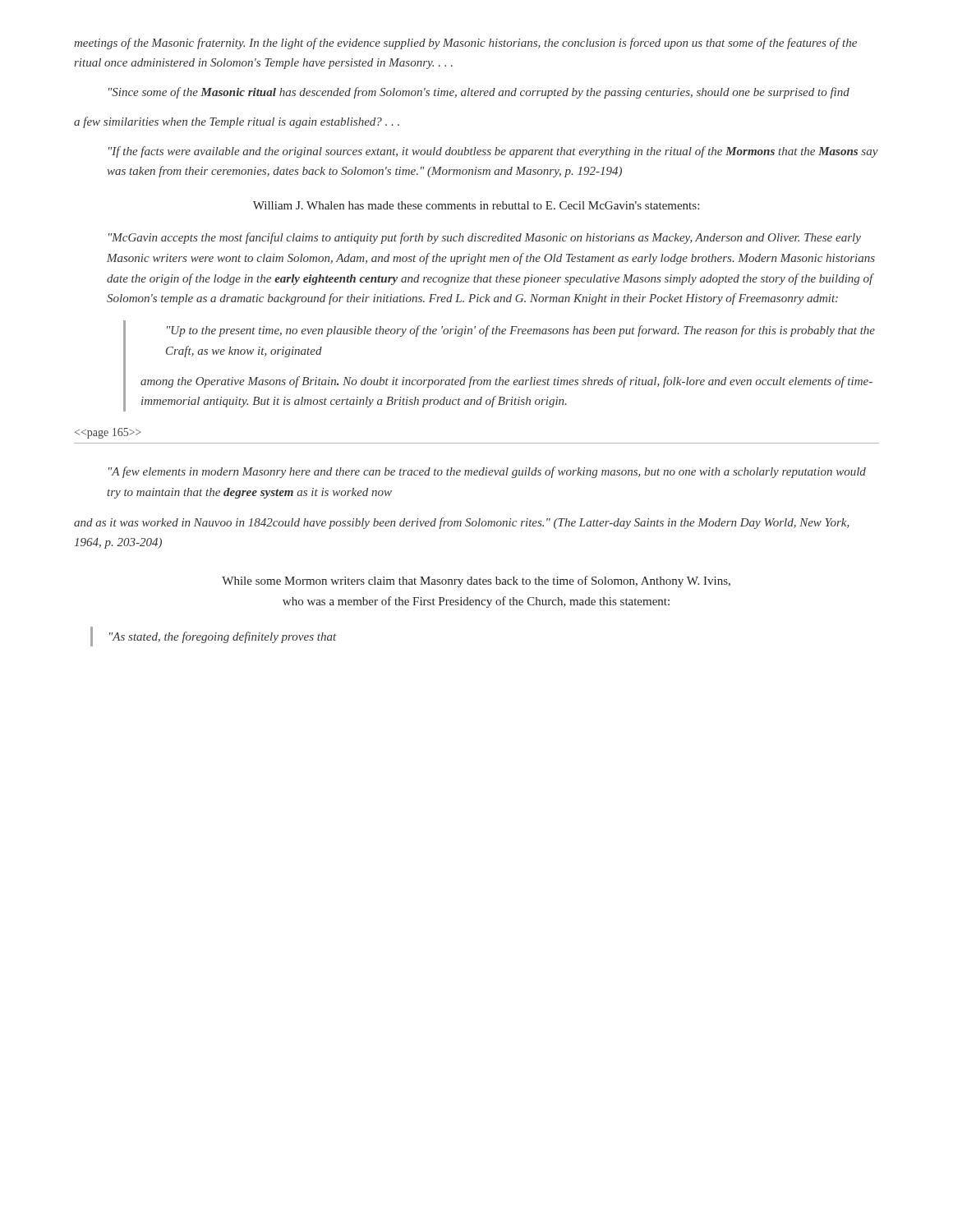
Task: Find a section header
Action: [476, 205]
